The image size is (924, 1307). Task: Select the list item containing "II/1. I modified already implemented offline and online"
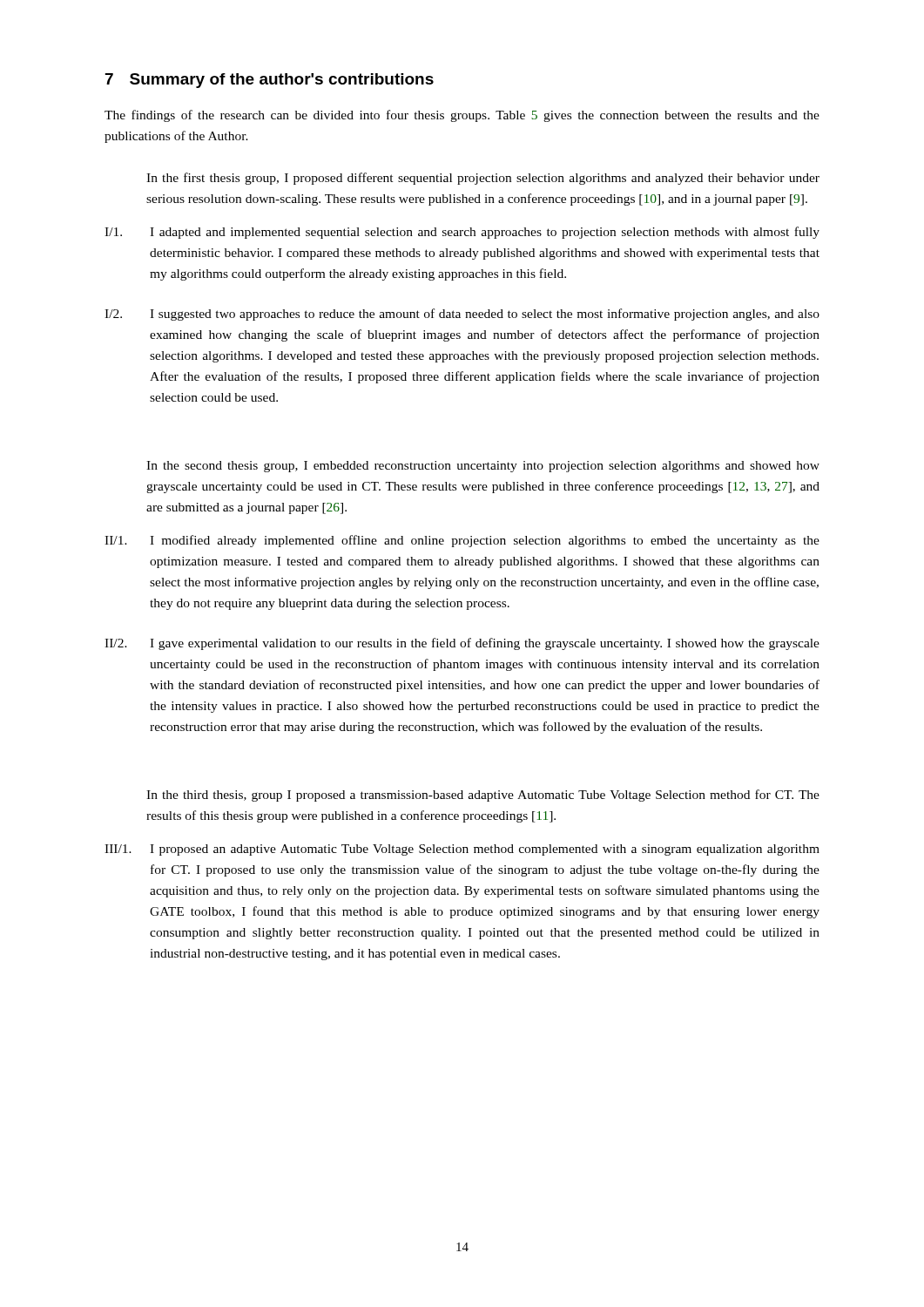(462, 572)
